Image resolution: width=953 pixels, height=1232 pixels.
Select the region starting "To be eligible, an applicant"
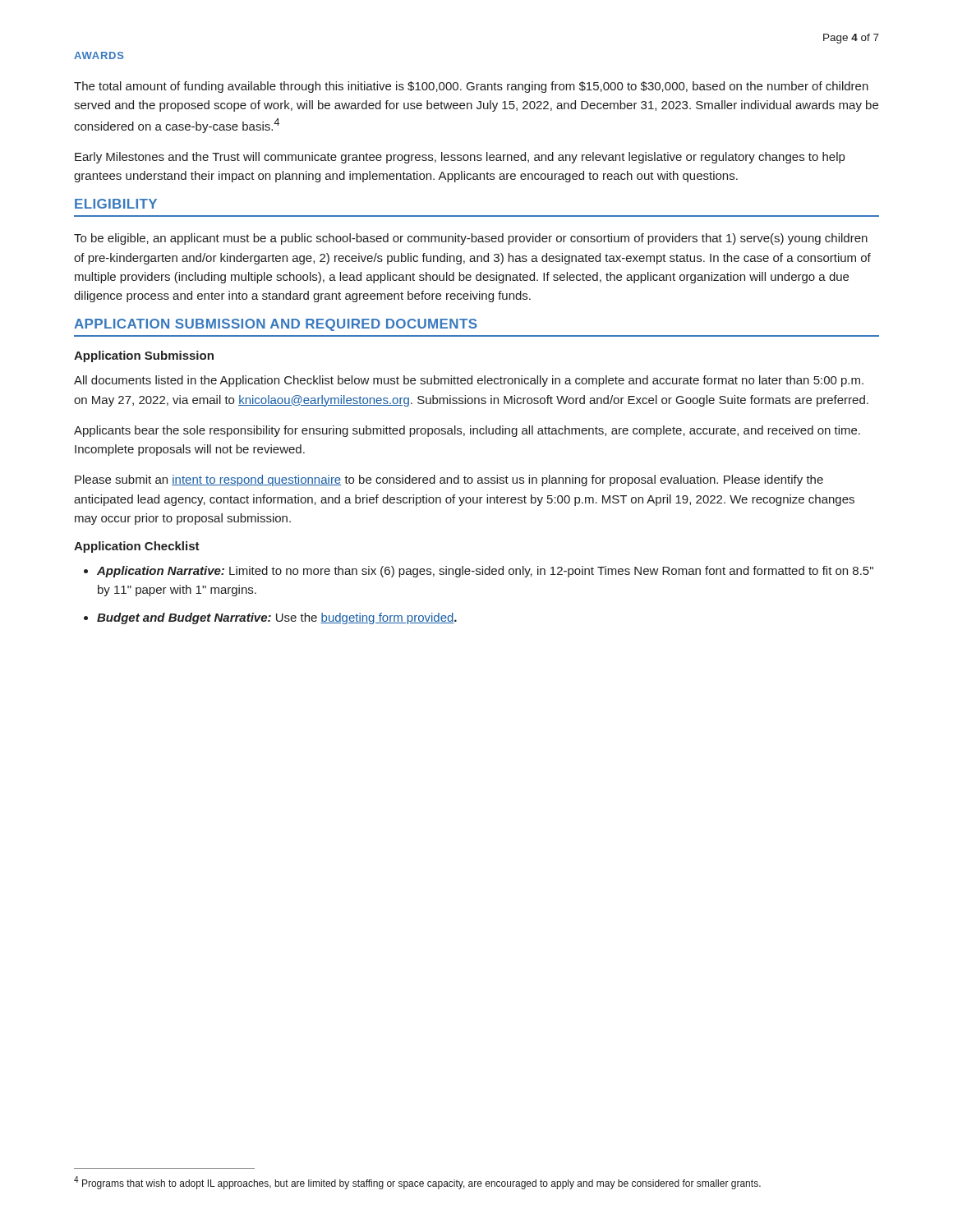[x=476, y=267]
